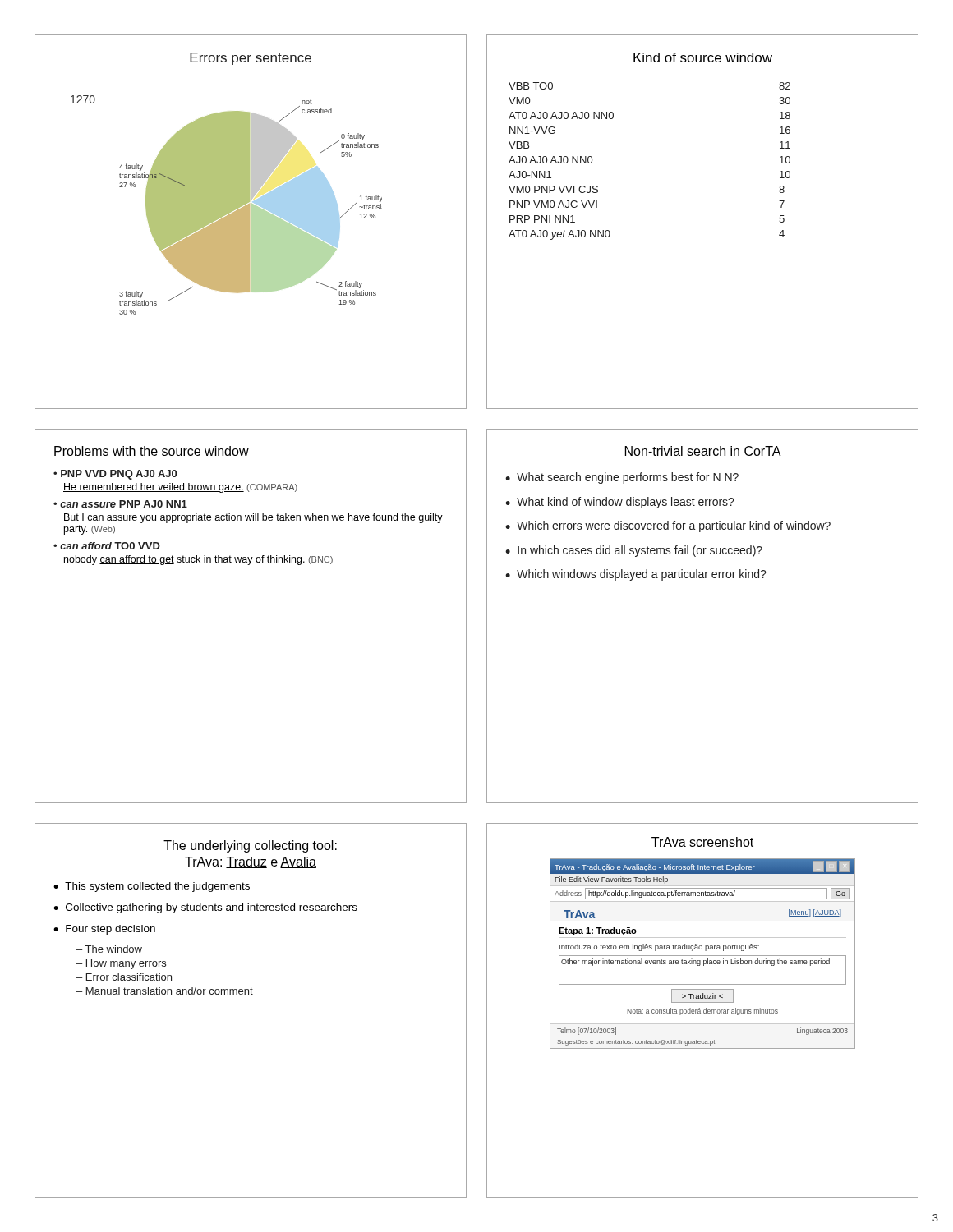
Task: Find the text block starting "– The window"
Action: click(109, 949)
